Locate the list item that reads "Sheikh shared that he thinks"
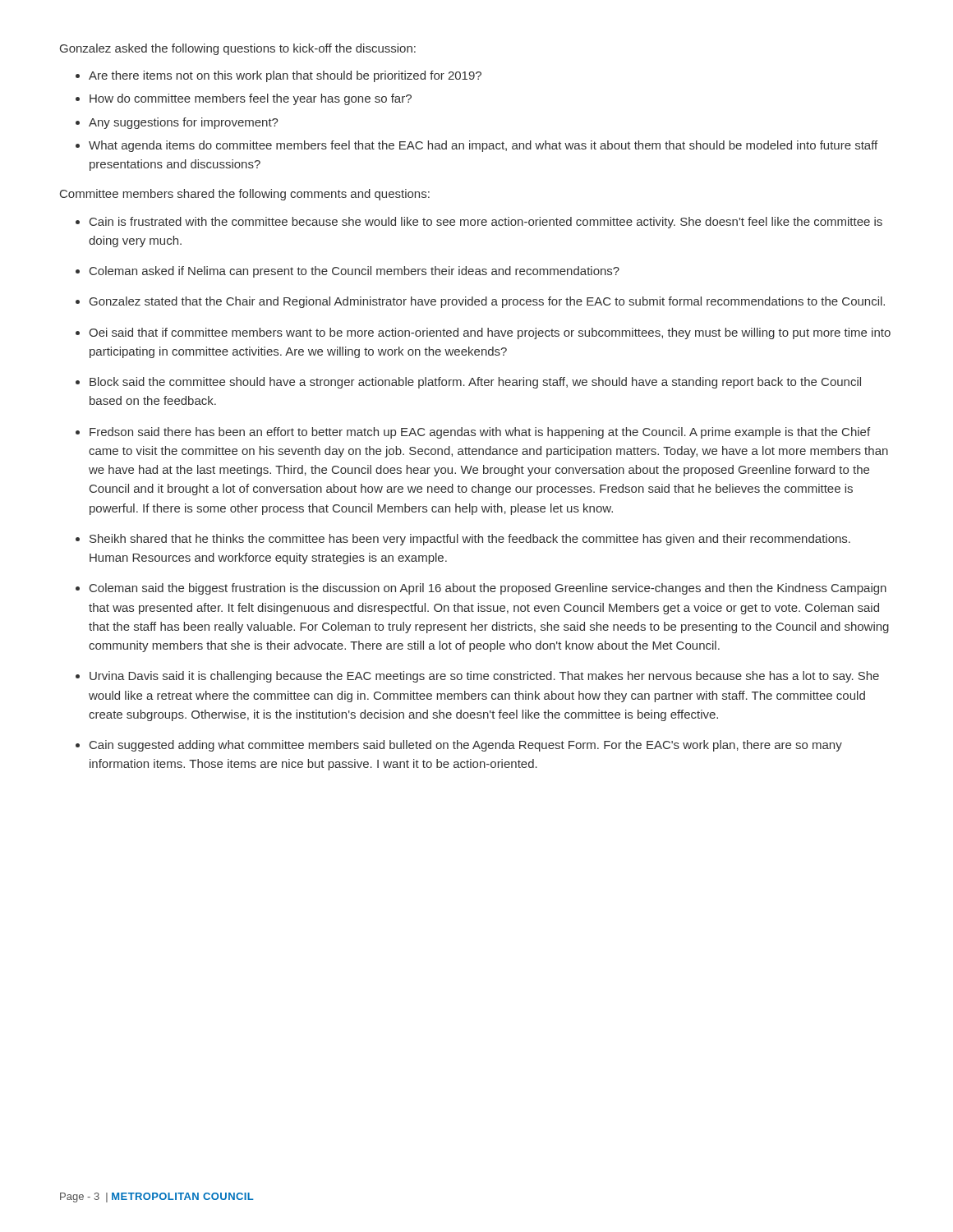The height and width of the screenshot is (1232, 953). (x=470, y=548)
